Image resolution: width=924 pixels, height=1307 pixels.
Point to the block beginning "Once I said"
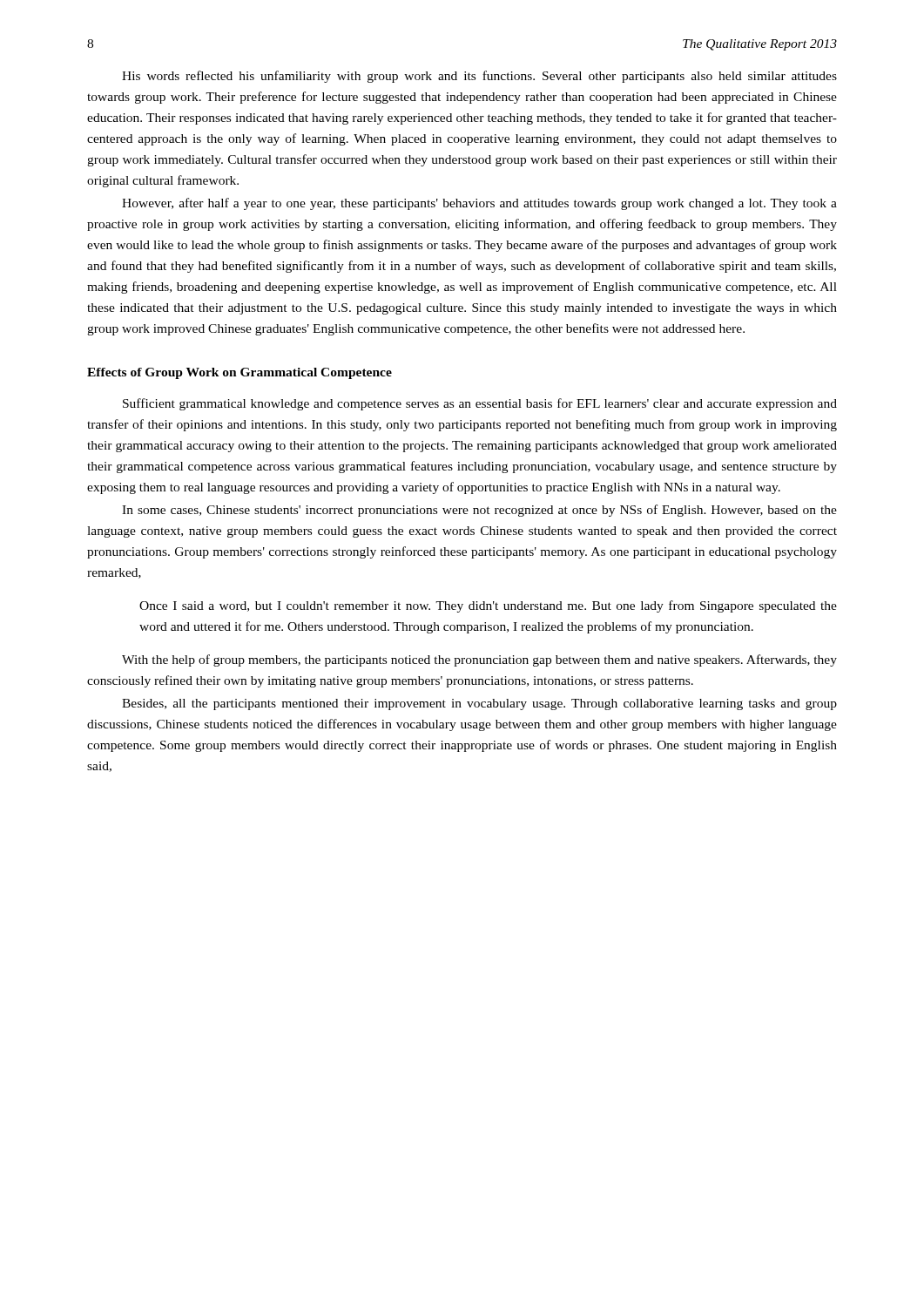pos(488,616)
